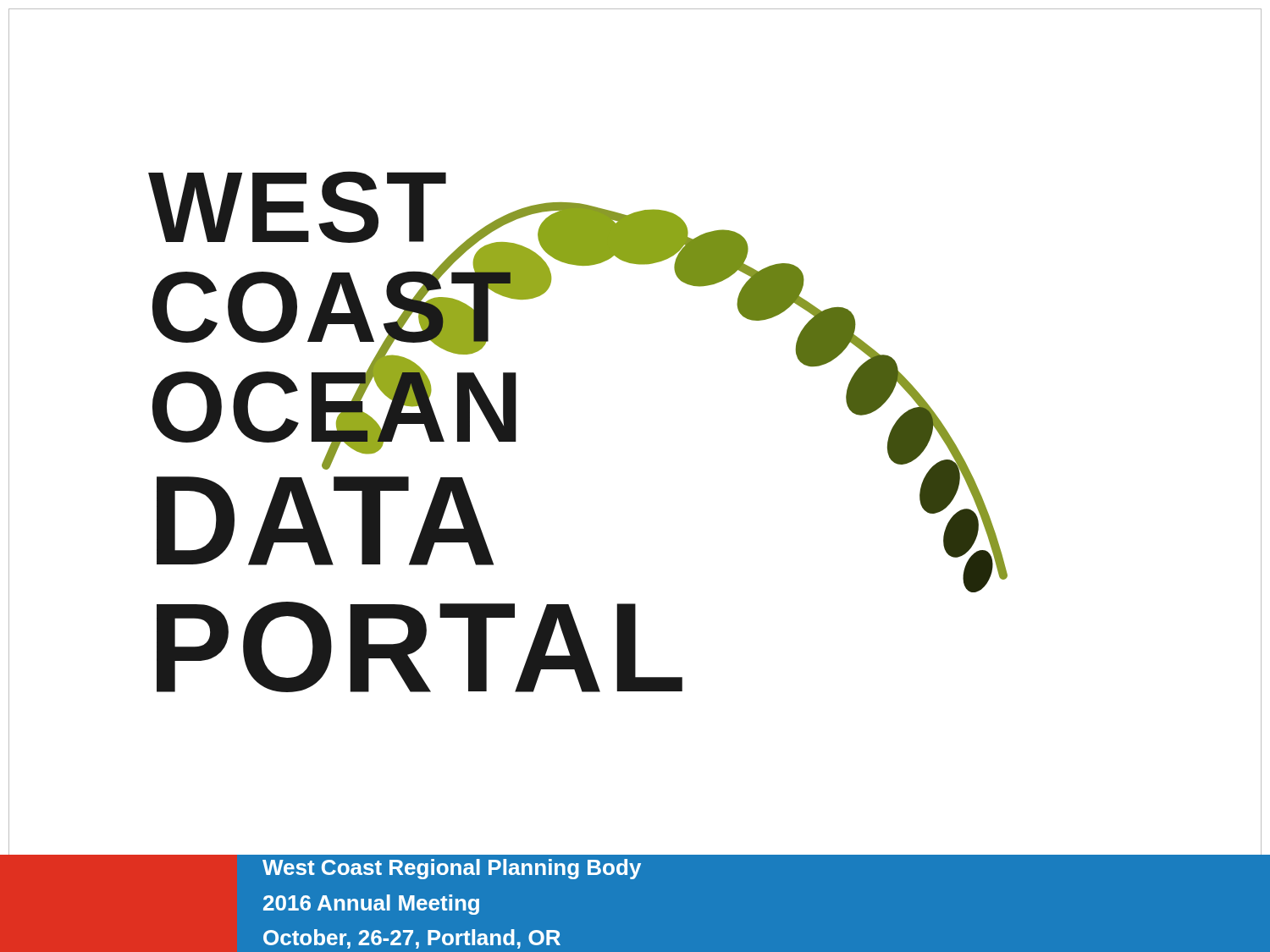Click on the logo
Image resolution: width=1270 pixels, height=952 pixels.
click(635, 419)
